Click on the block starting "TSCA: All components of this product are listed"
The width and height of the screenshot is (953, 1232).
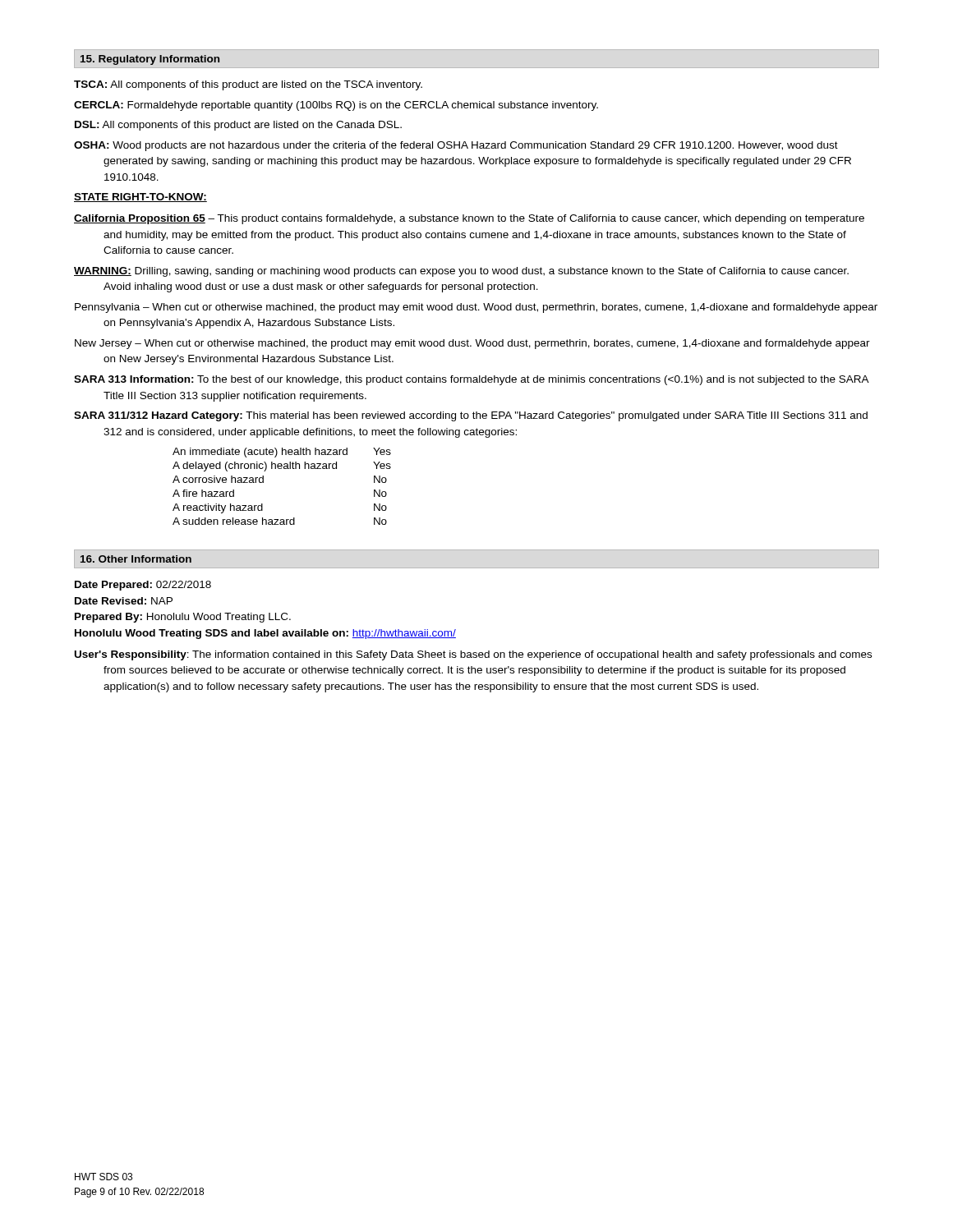248,84
